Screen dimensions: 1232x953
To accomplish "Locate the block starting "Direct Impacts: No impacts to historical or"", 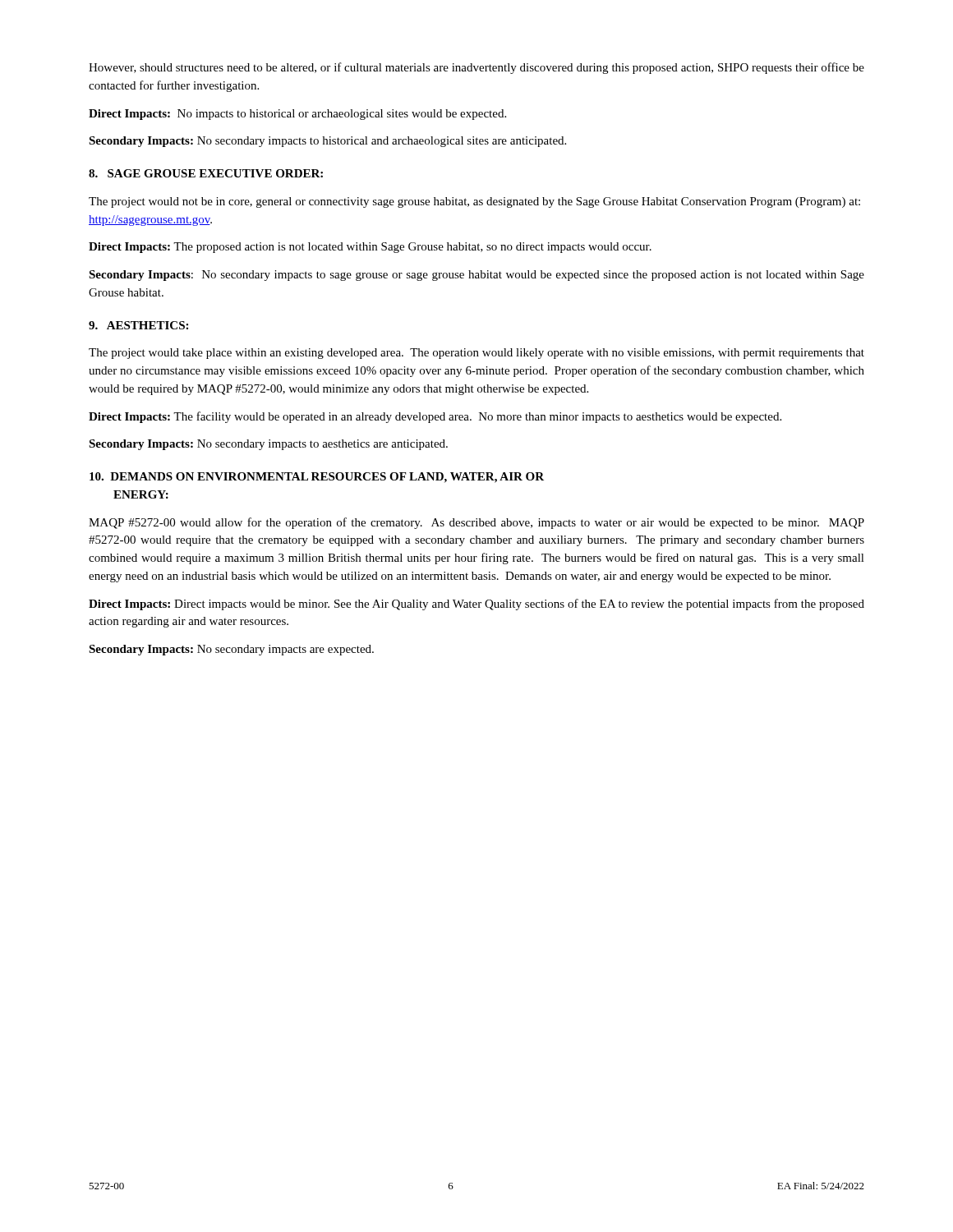I will coord(476,114).
